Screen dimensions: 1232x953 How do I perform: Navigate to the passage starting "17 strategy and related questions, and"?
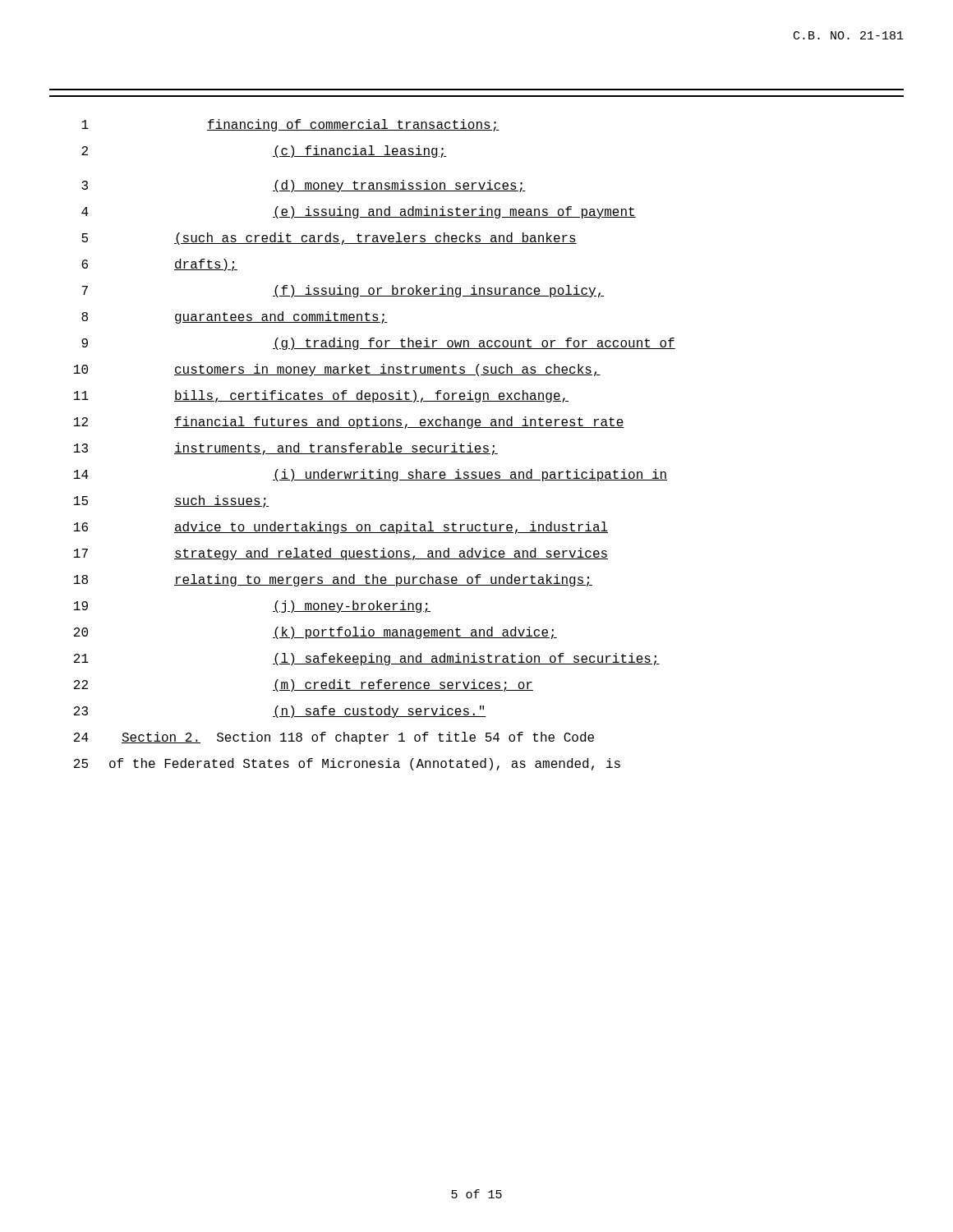[329, 554]
